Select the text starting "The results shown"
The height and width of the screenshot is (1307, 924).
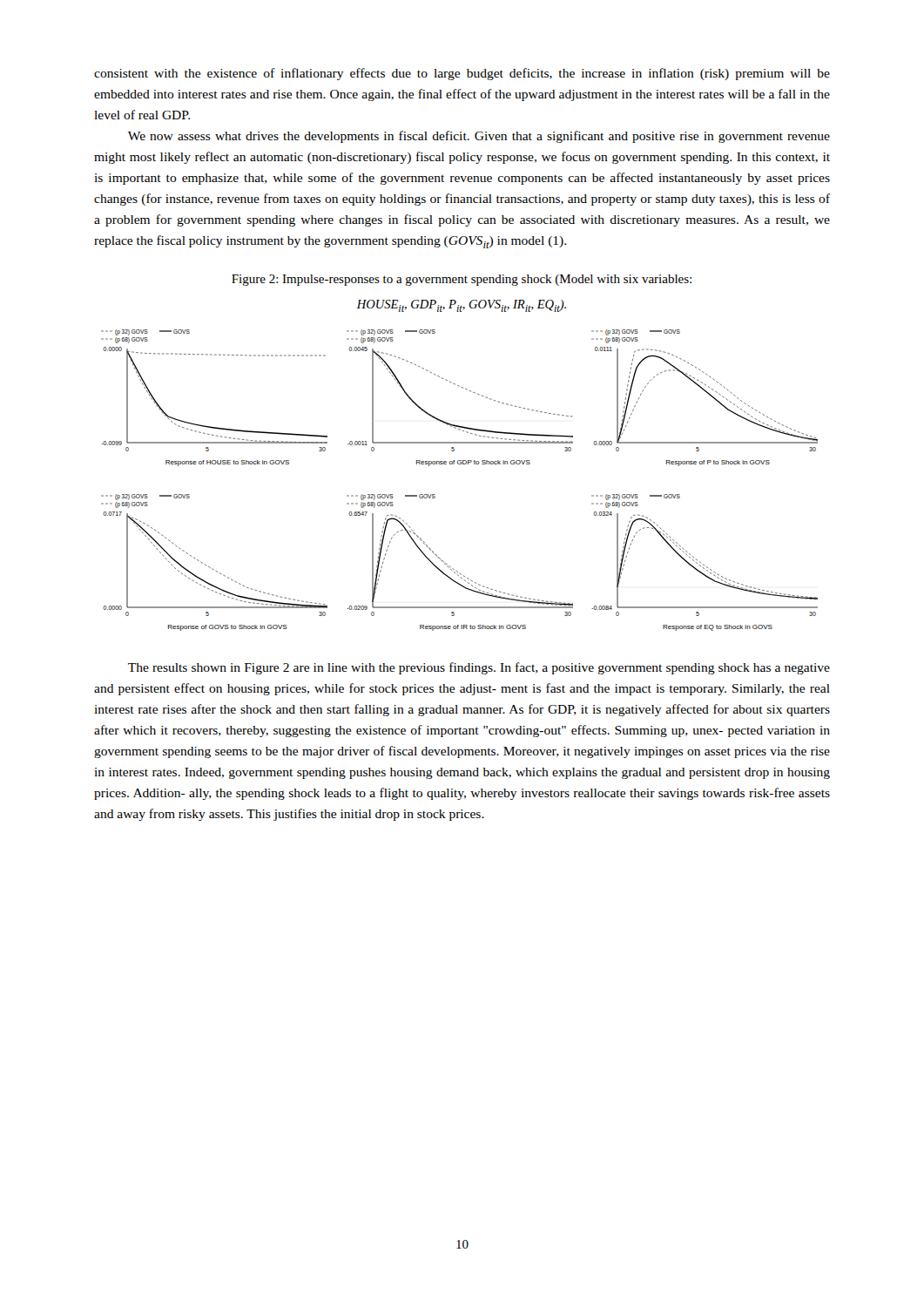(x=462, y=740)
